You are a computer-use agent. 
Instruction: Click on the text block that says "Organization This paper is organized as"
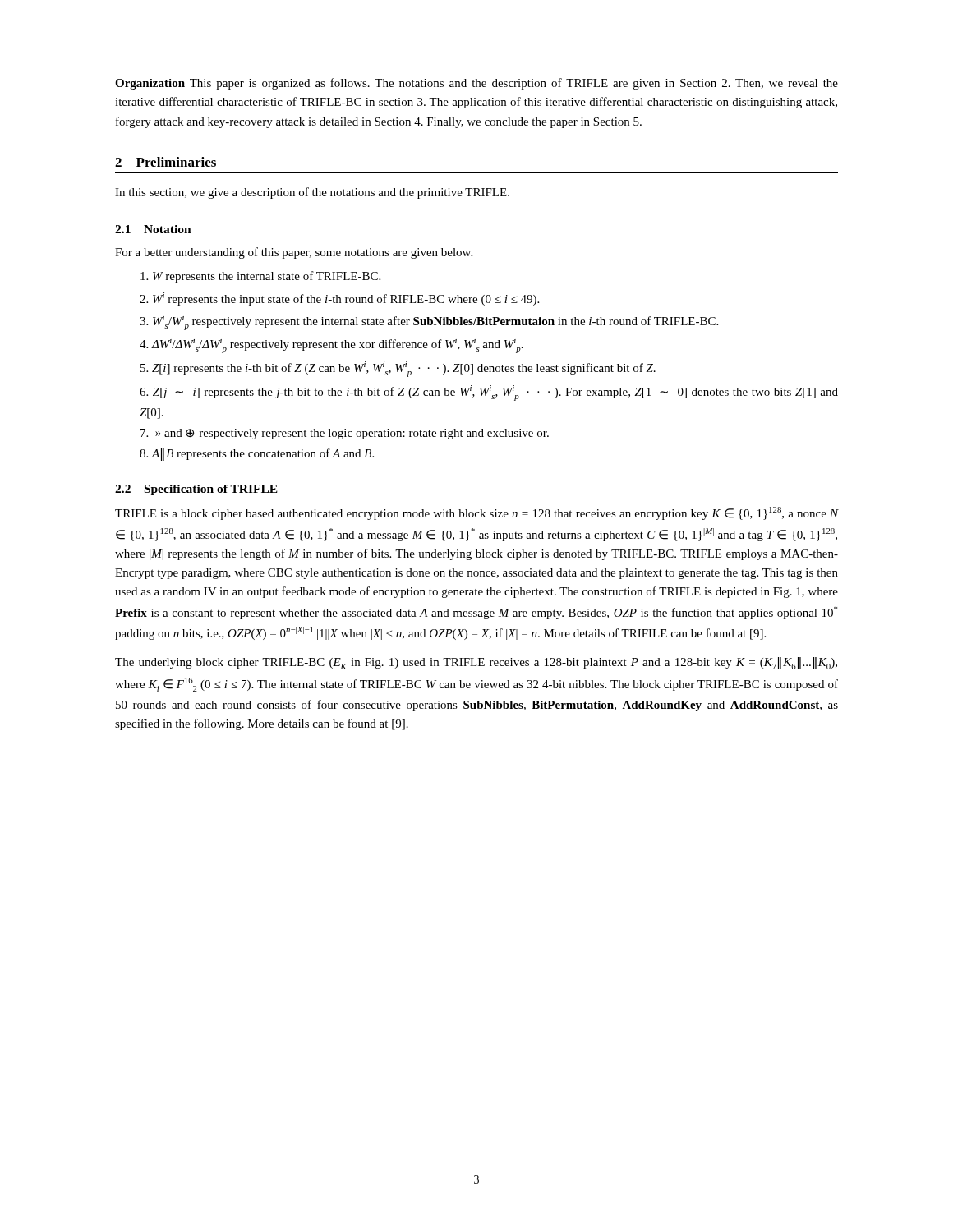476,102
